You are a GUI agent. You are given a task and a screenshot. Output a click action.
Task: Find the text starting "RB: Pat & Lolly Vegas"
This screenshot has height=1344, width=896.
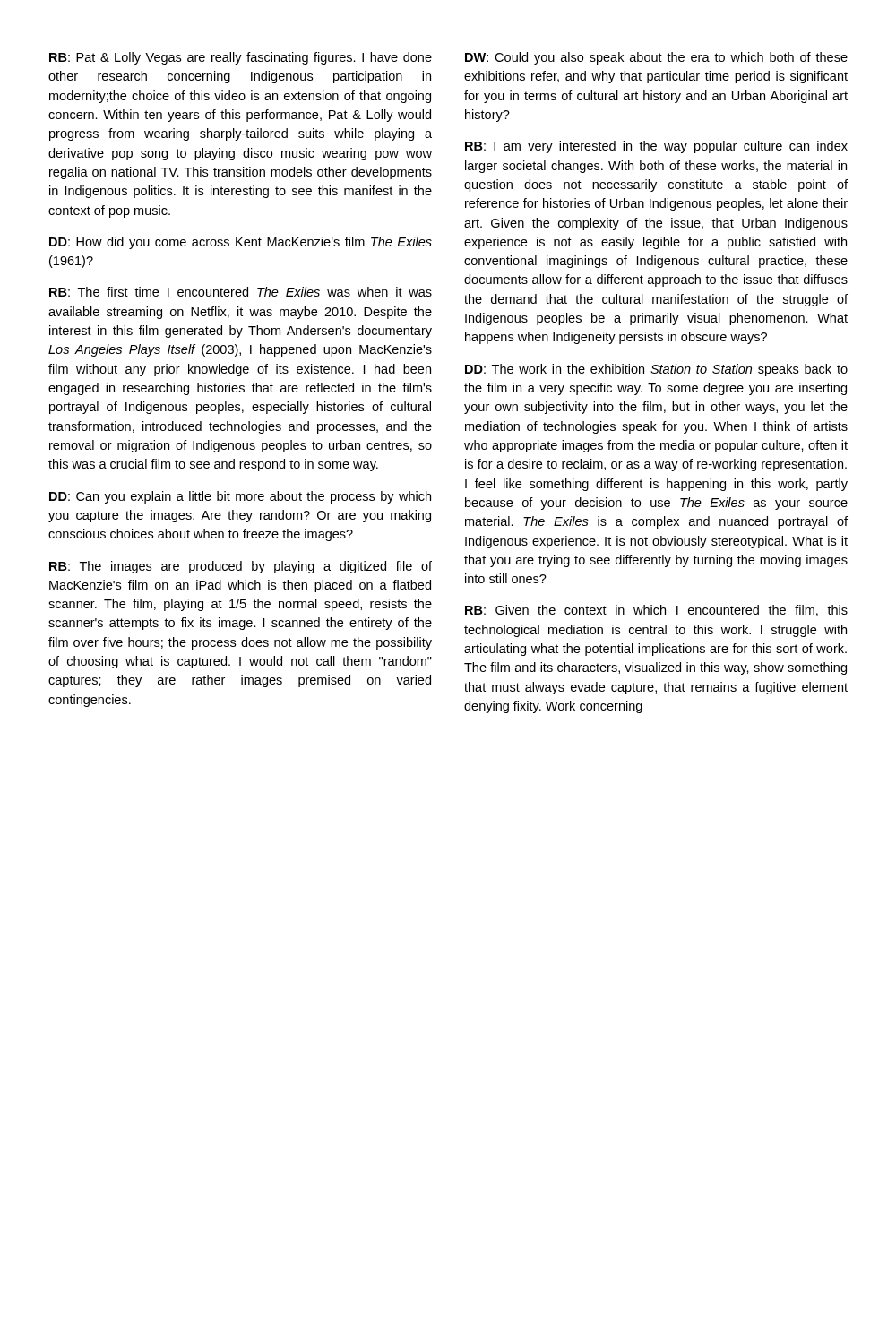[240, 134]
